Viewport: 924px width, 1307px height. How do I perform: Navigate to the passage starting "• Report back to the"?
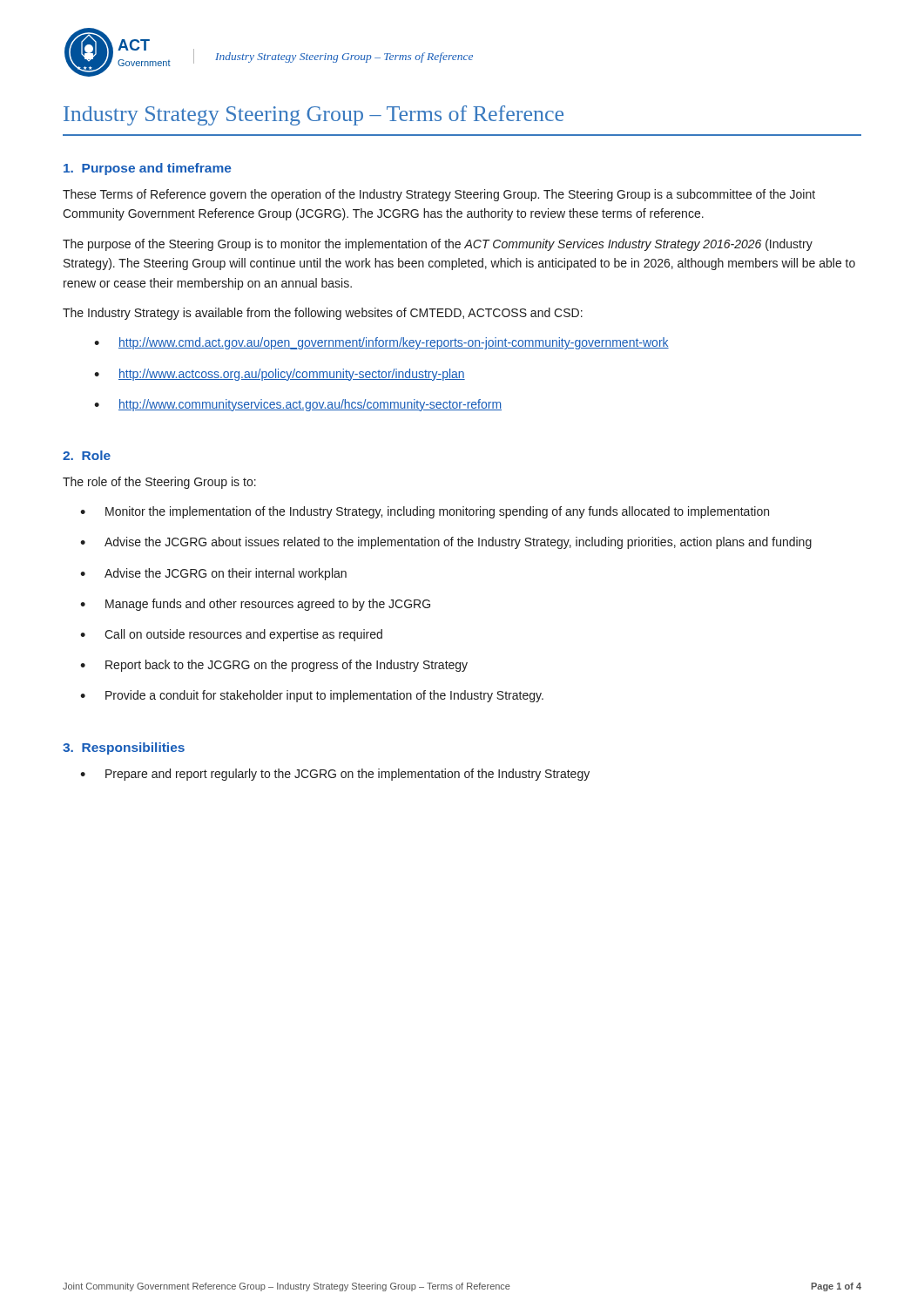tap(471, 666)
